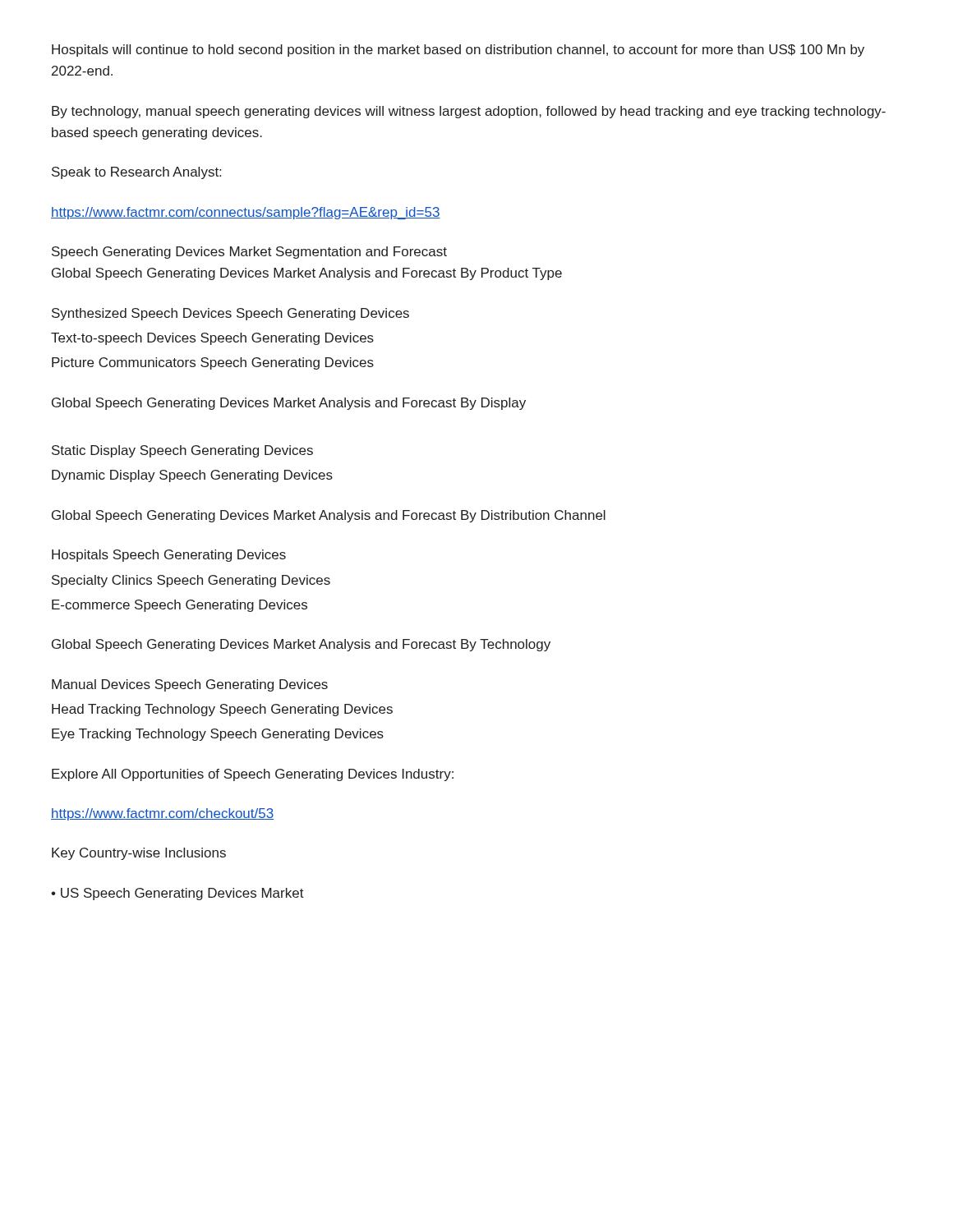Click on the list item with the text "Head Tracking Technology Speech Generating Devices"
Screen dimensions: 1232x953
[222, 709]
